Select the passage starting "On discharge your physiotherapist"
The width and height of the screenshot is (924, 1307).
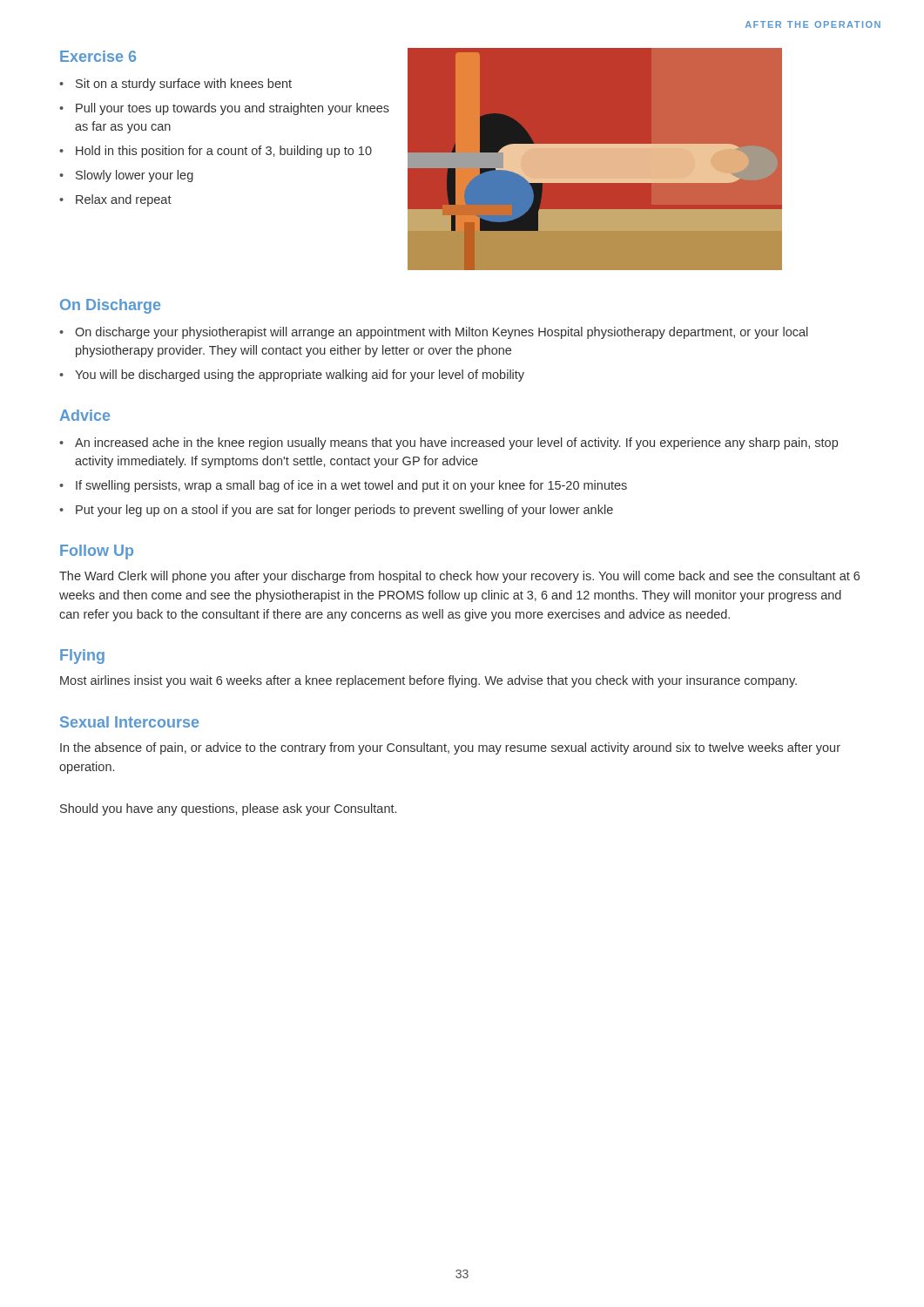(x=442, y=341)
